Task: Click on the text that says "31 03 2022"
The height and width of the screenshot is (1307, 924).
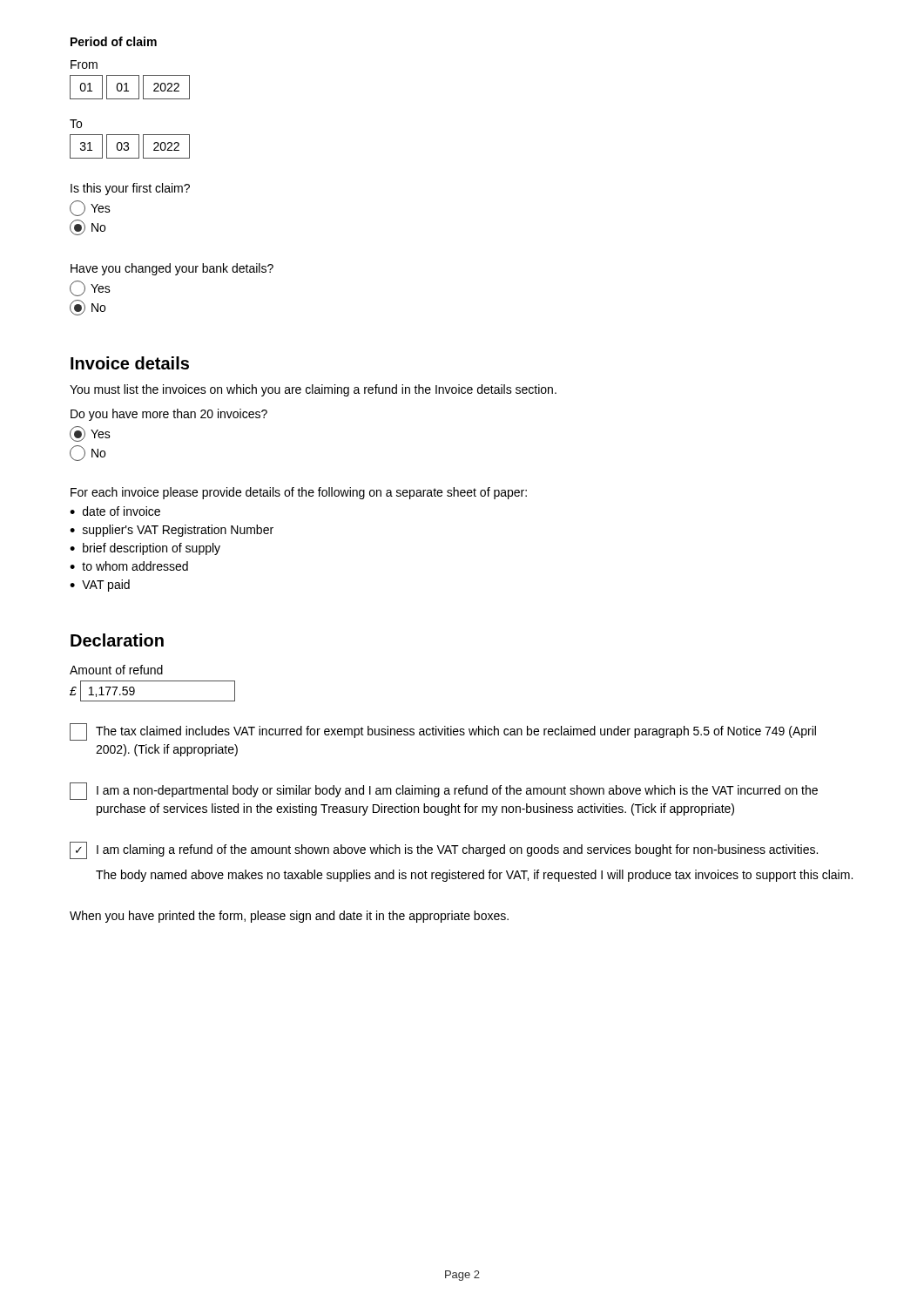Action: click(x=130, y=146)
